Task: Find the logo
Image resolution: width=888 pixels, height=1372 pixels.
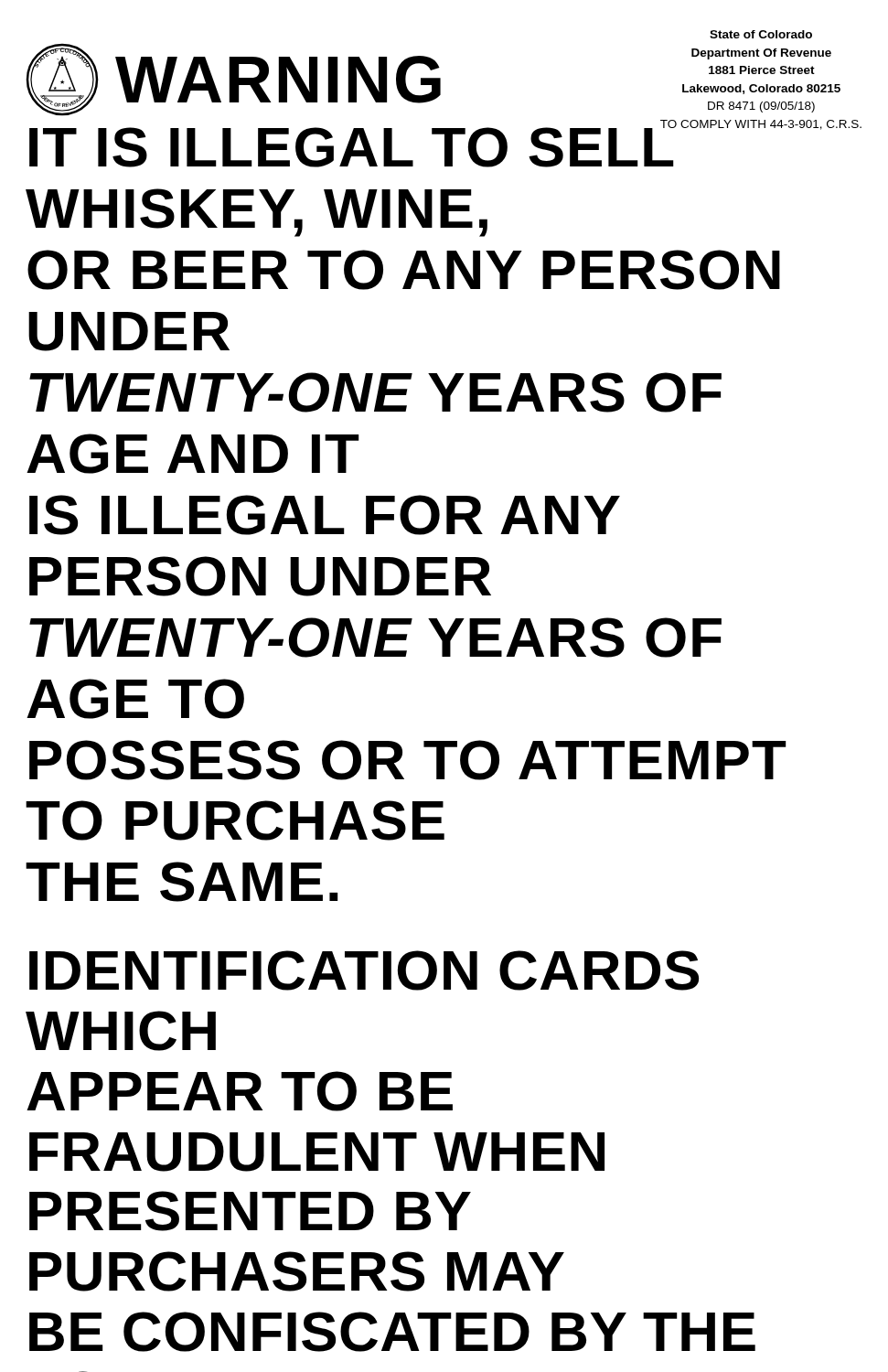Action: (62, 79)
